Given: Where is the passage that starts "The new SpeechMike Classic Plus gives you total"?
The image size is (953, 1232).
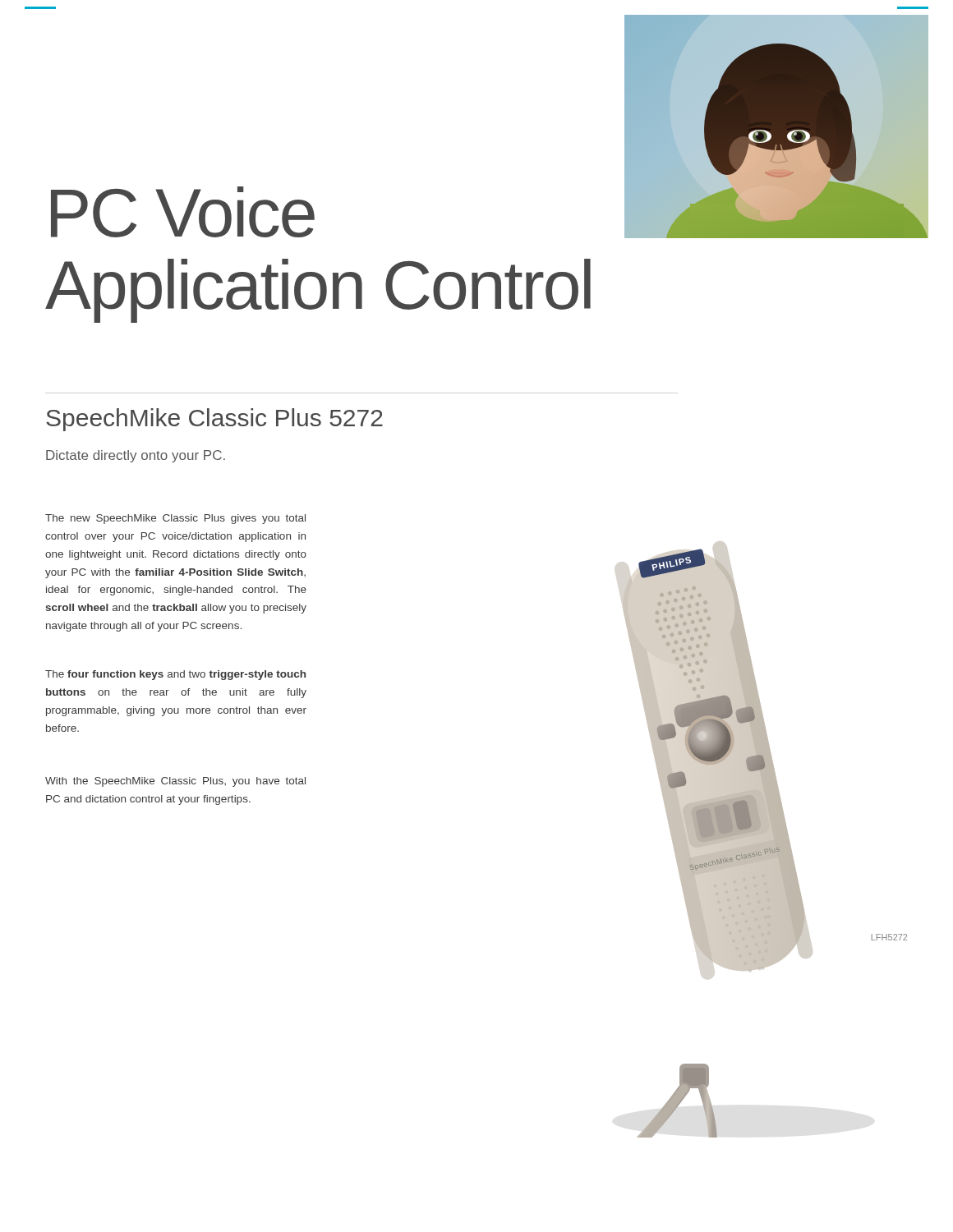Looking at the screenshot, I should tap(176, 572).
